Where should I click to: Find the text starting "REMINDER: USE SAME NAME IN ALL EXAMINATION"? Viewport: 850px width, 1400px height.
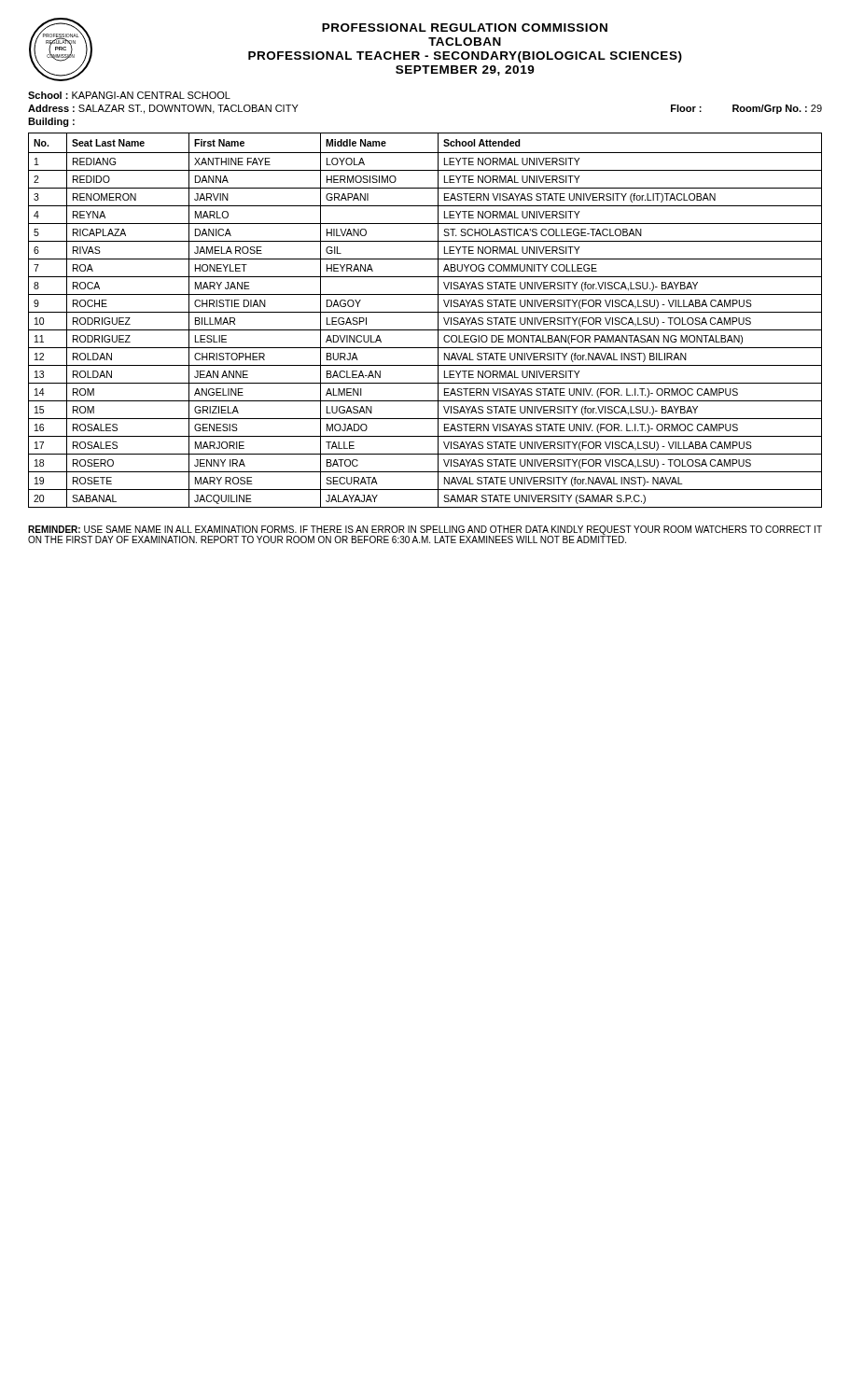click(x=425, y=535)
